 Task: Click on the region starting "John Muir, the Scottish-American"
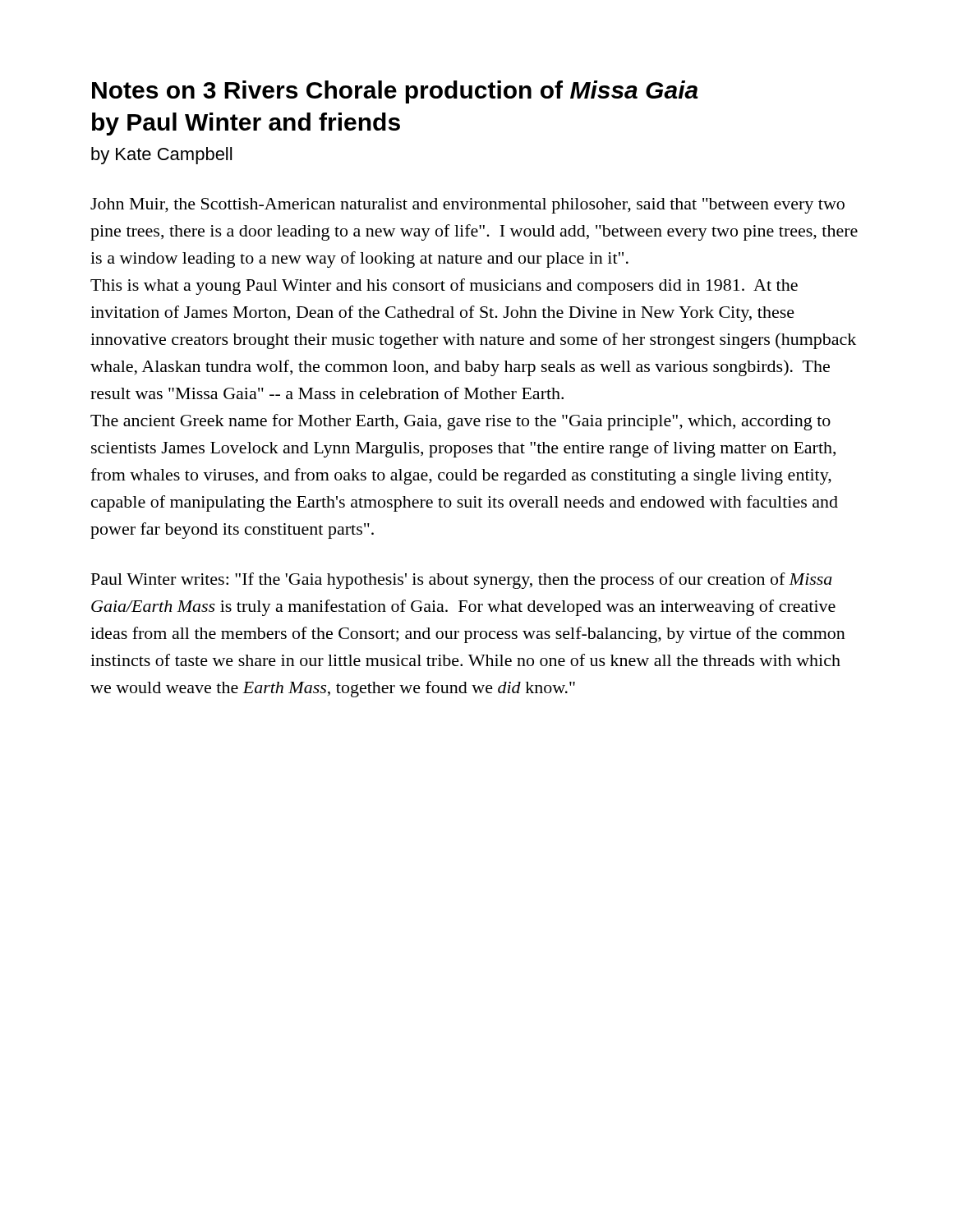point(474,366)
